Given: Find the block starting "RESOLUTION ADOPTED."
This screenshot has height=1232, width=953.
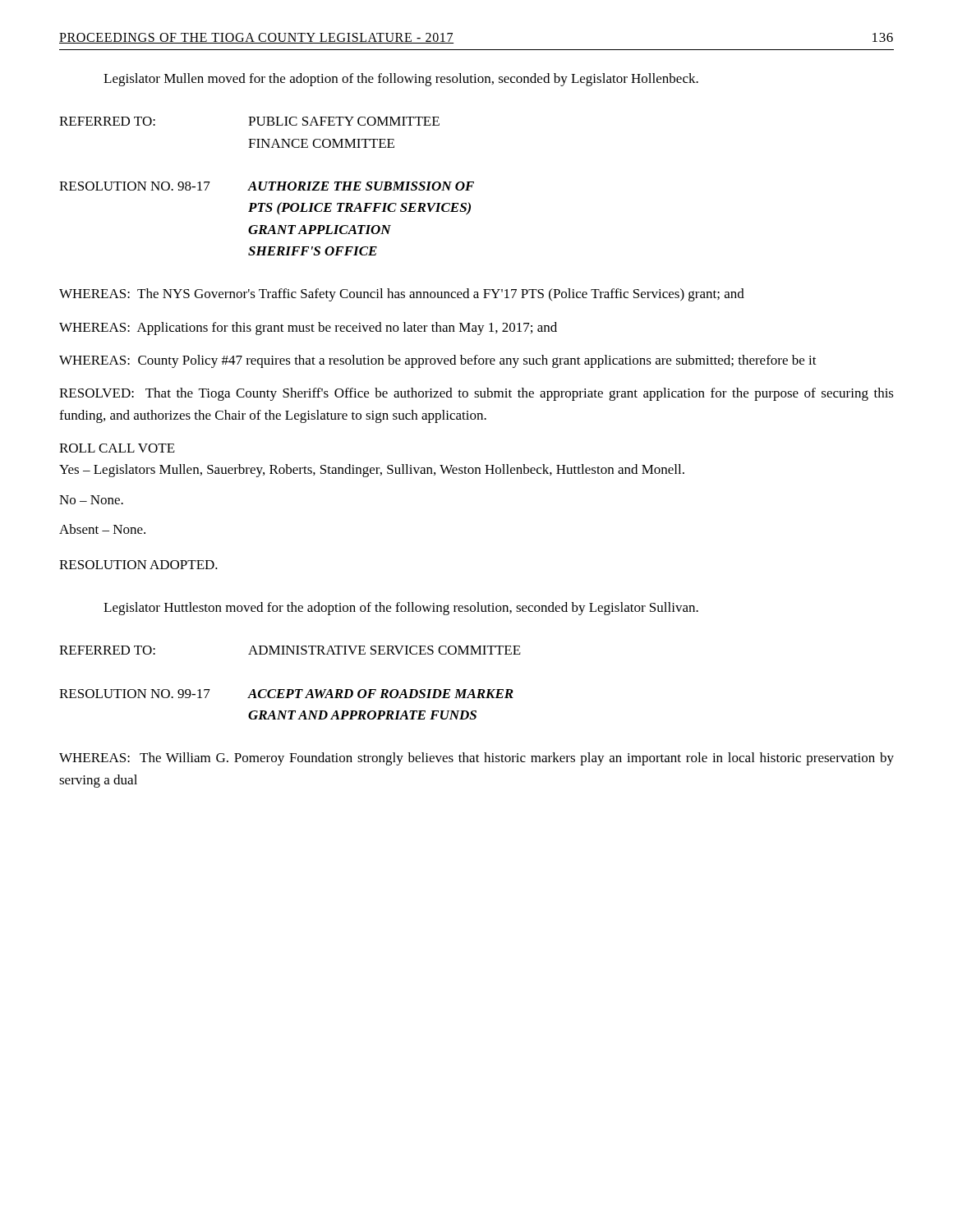Looking at the screenshot, I should [x=139, y=564].
